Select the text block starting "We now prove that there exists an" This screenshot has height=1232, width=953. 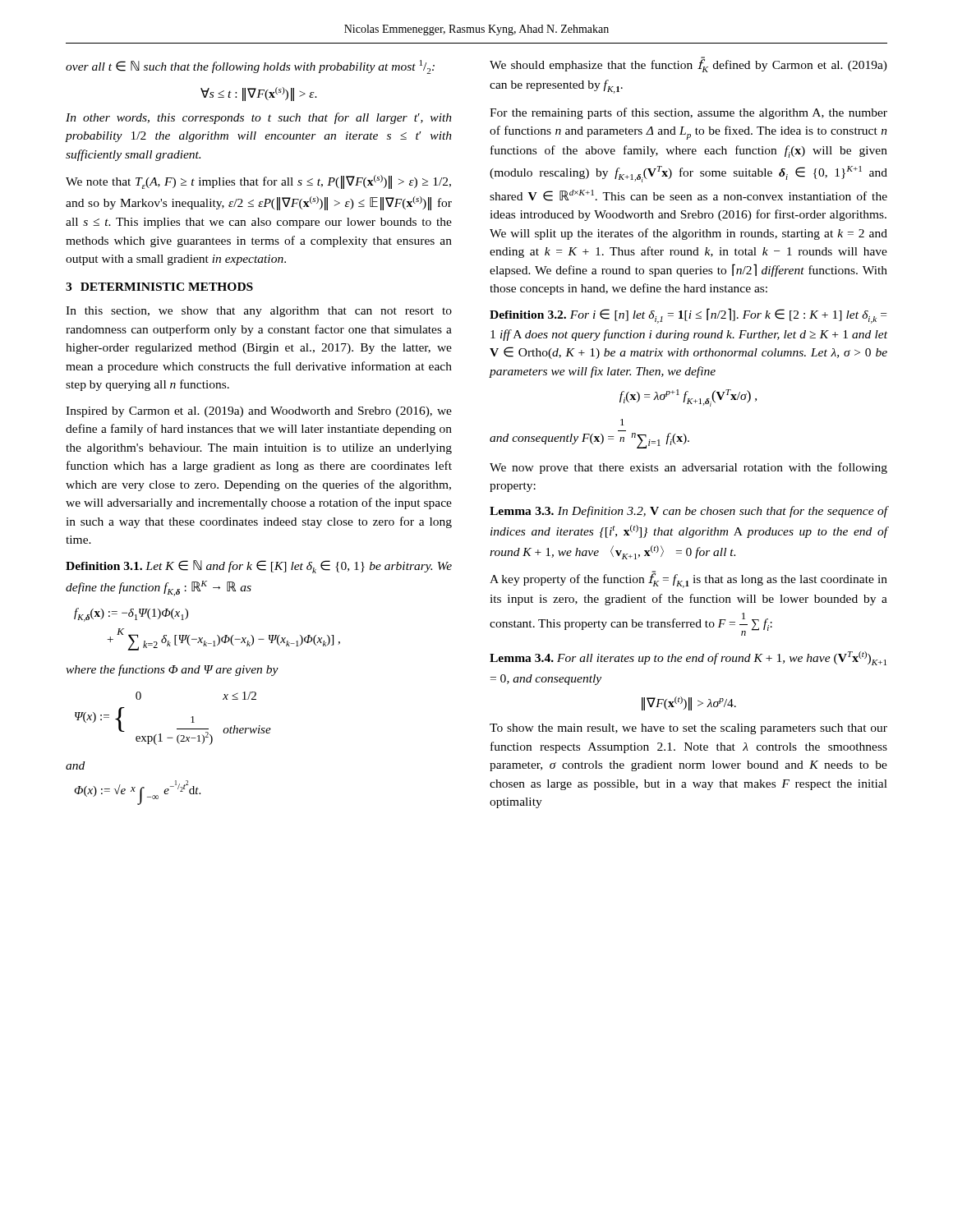click(688, 476)
